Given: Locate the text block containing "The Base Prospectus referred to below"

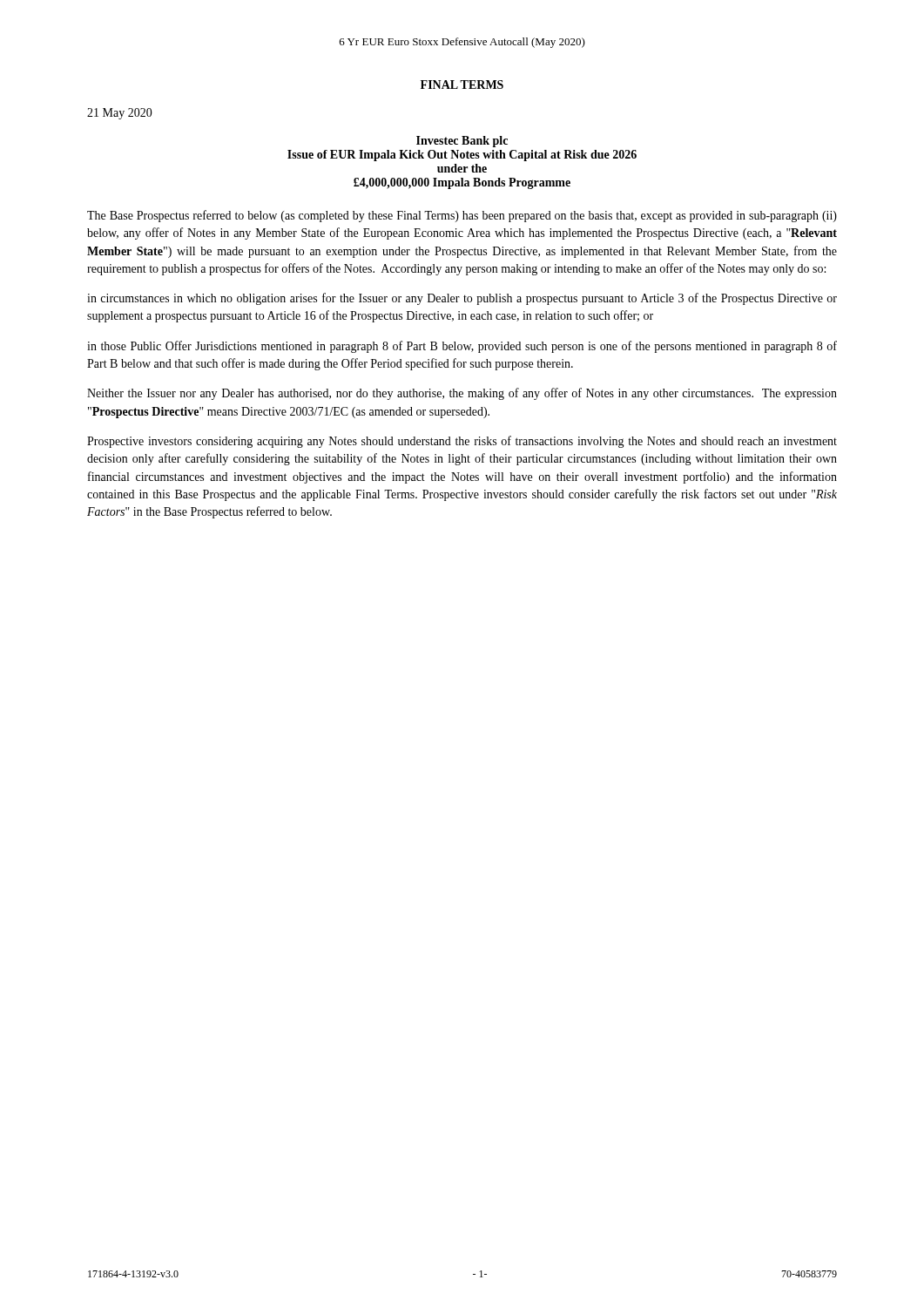Looking at the screenshot, I should pos(462,242).
